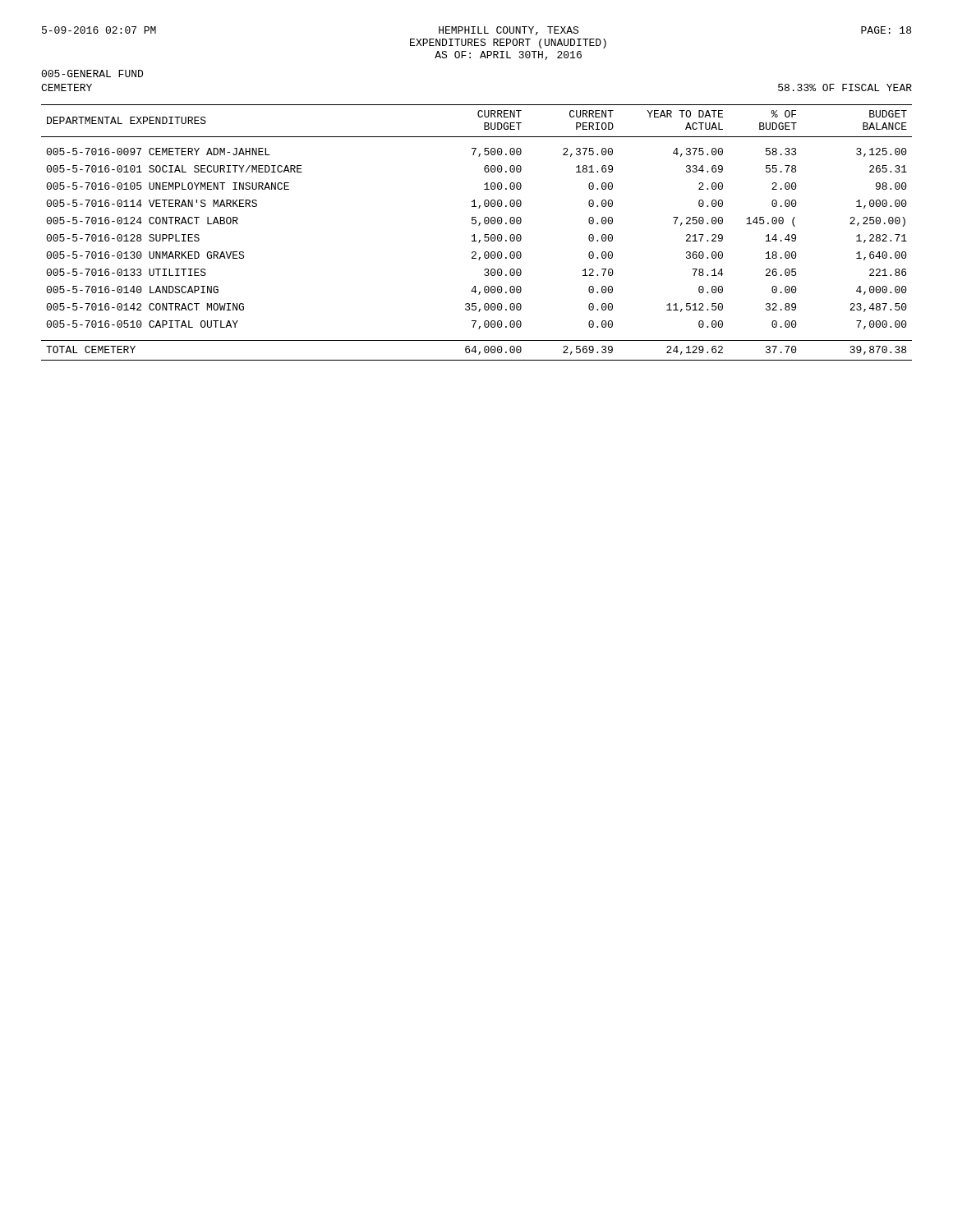Locate the text starting "CEMETERY 58.33% OF FISCAL YEAR"
Viewport: 953px width, 1232px height.
65,87
